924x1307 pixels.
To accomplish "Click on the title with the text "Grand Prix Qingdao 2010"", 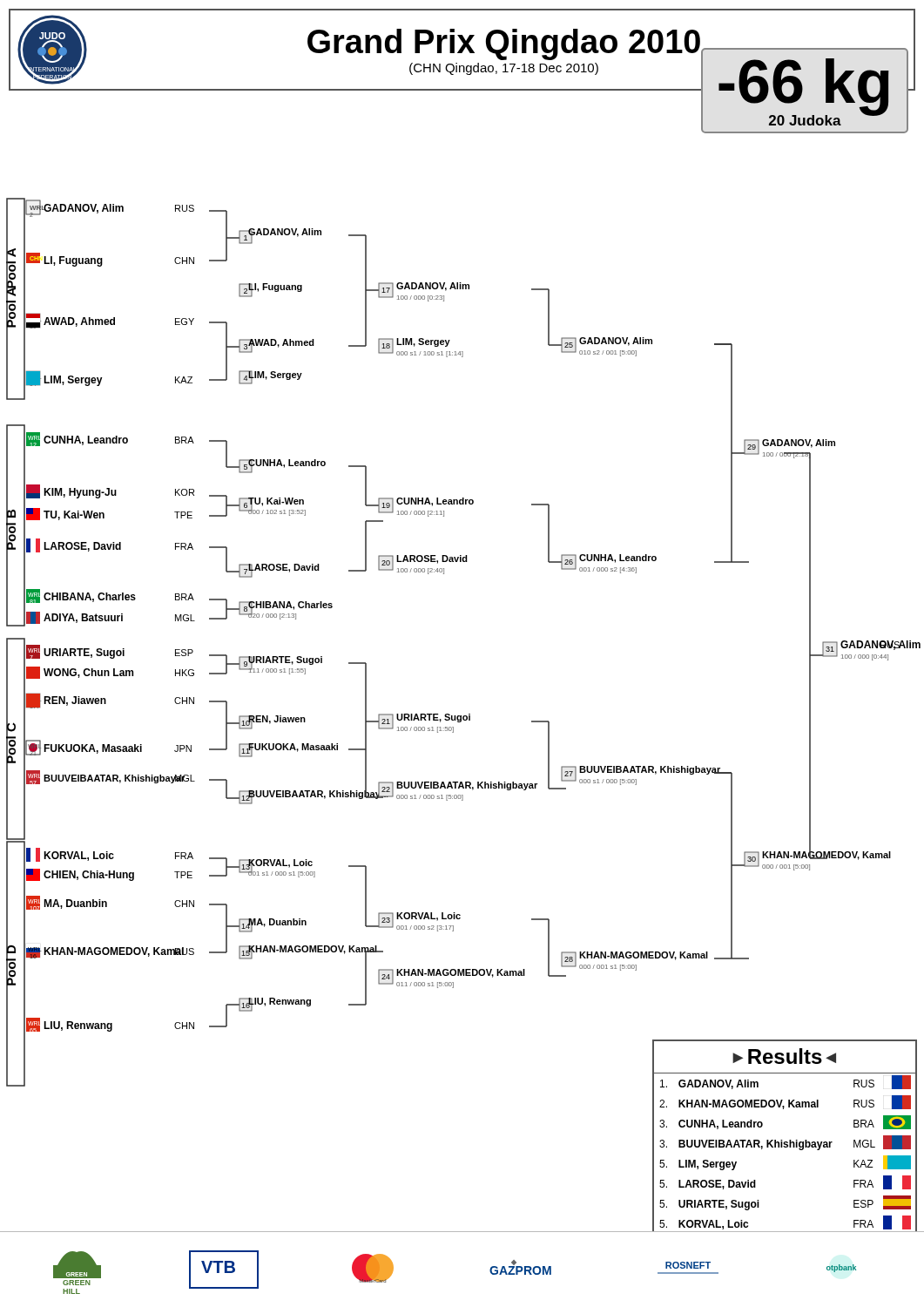I will (504, 42).
